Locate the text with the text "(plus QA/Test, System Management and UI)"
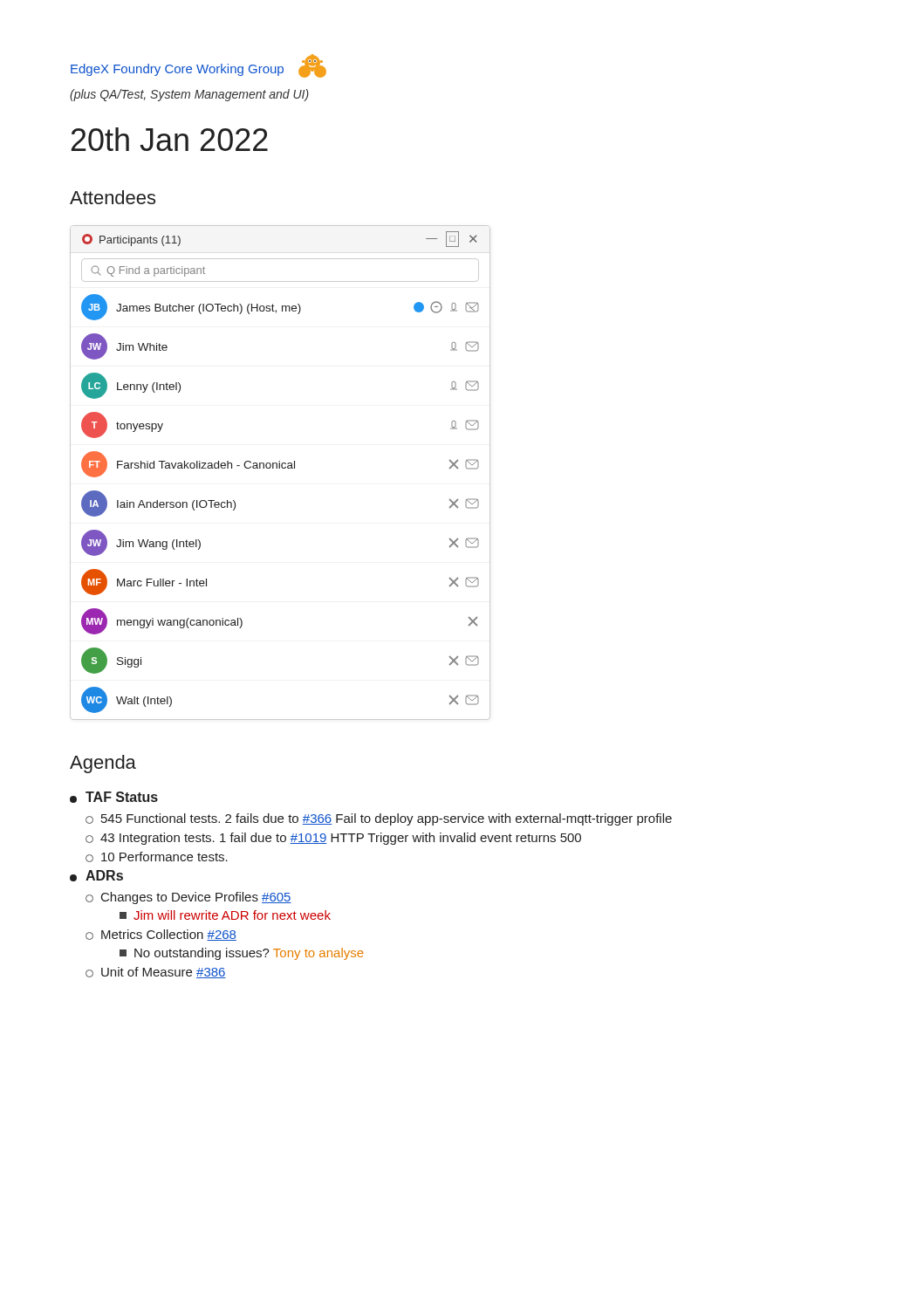924x1309 pixels. 189,94
